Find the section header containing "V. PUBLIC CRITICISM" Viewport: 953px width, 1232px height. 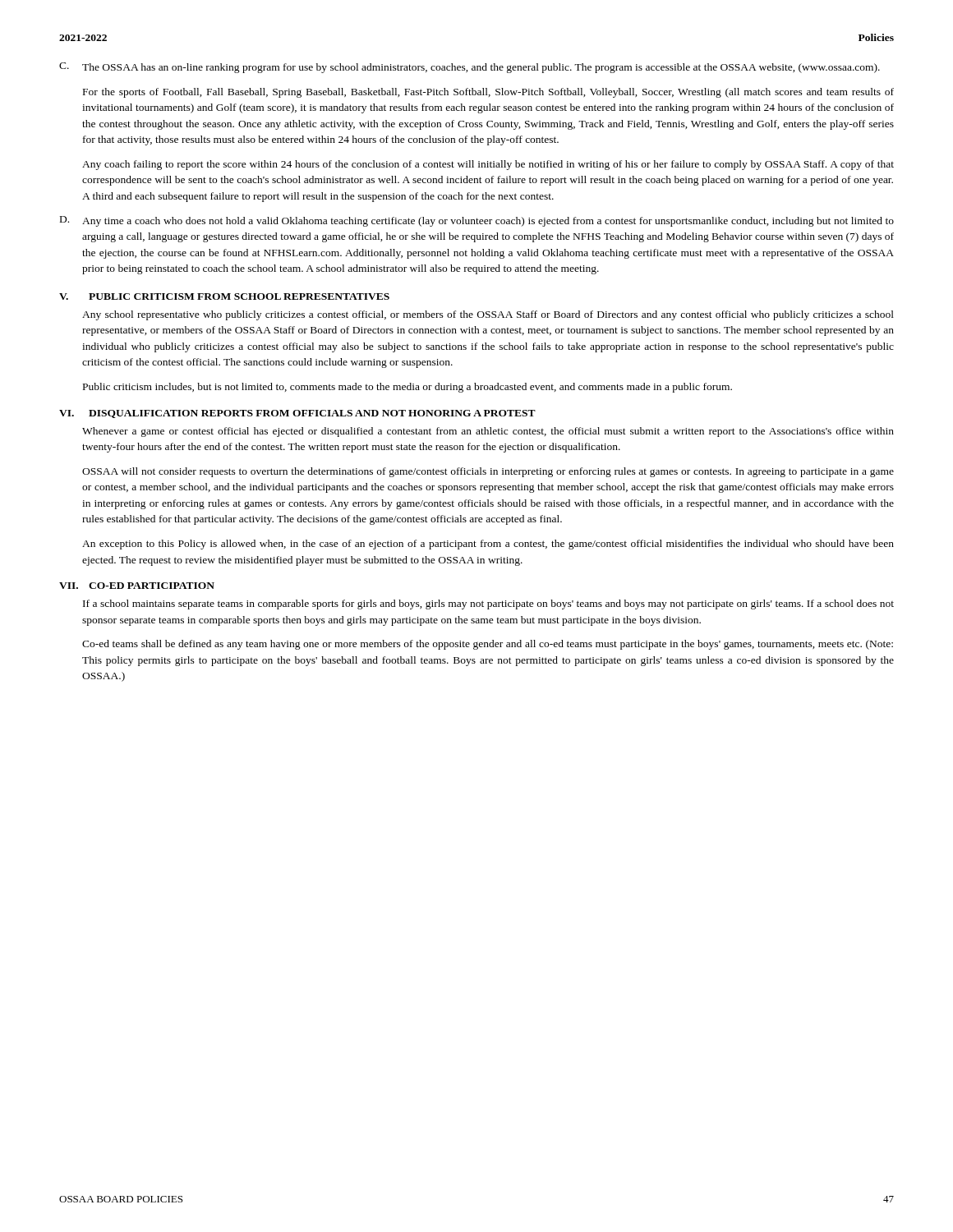coord(224,296)
